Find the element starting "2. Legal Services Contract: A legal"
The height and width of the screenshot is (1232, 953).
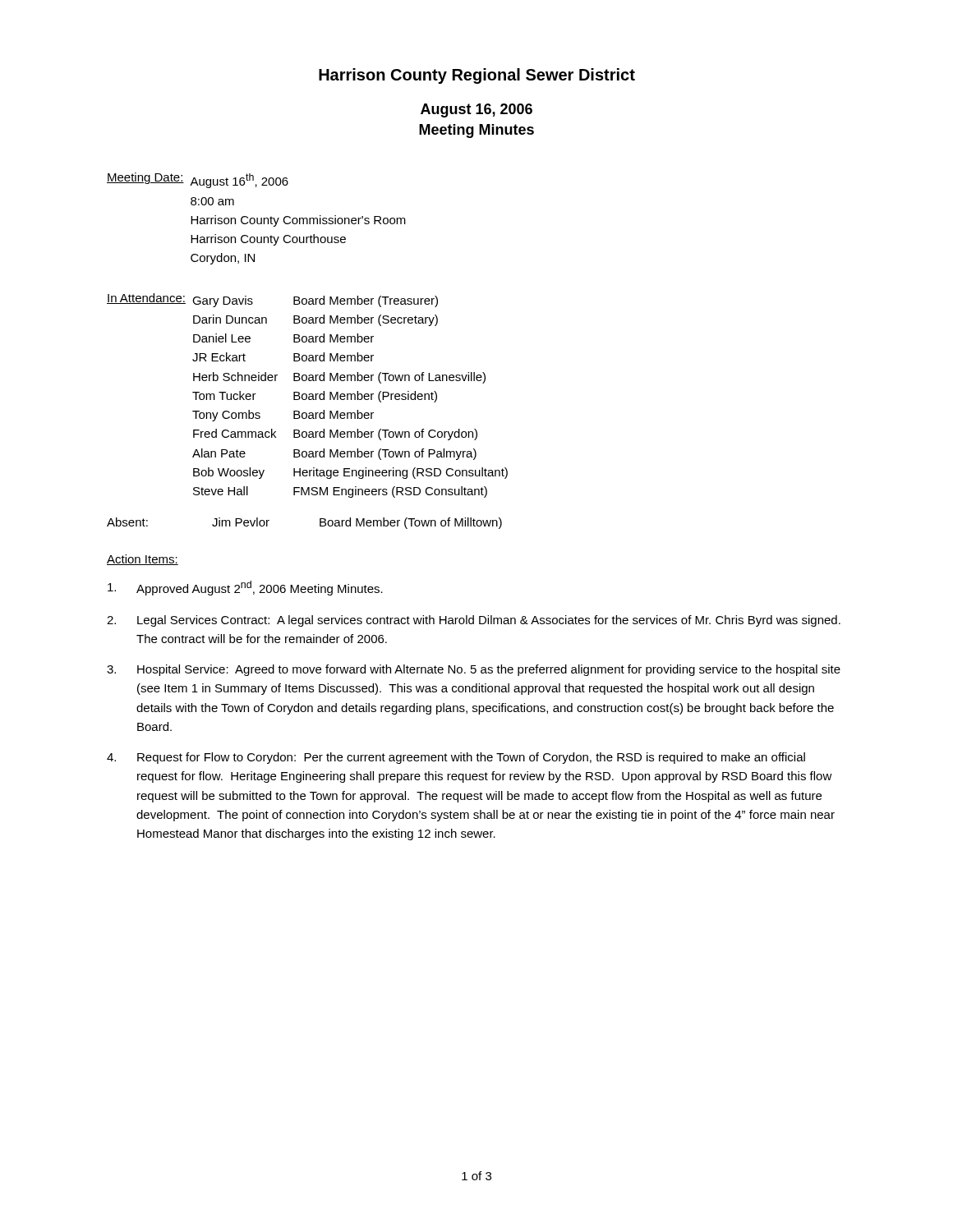pyautogui.click(x=476, y=629)
